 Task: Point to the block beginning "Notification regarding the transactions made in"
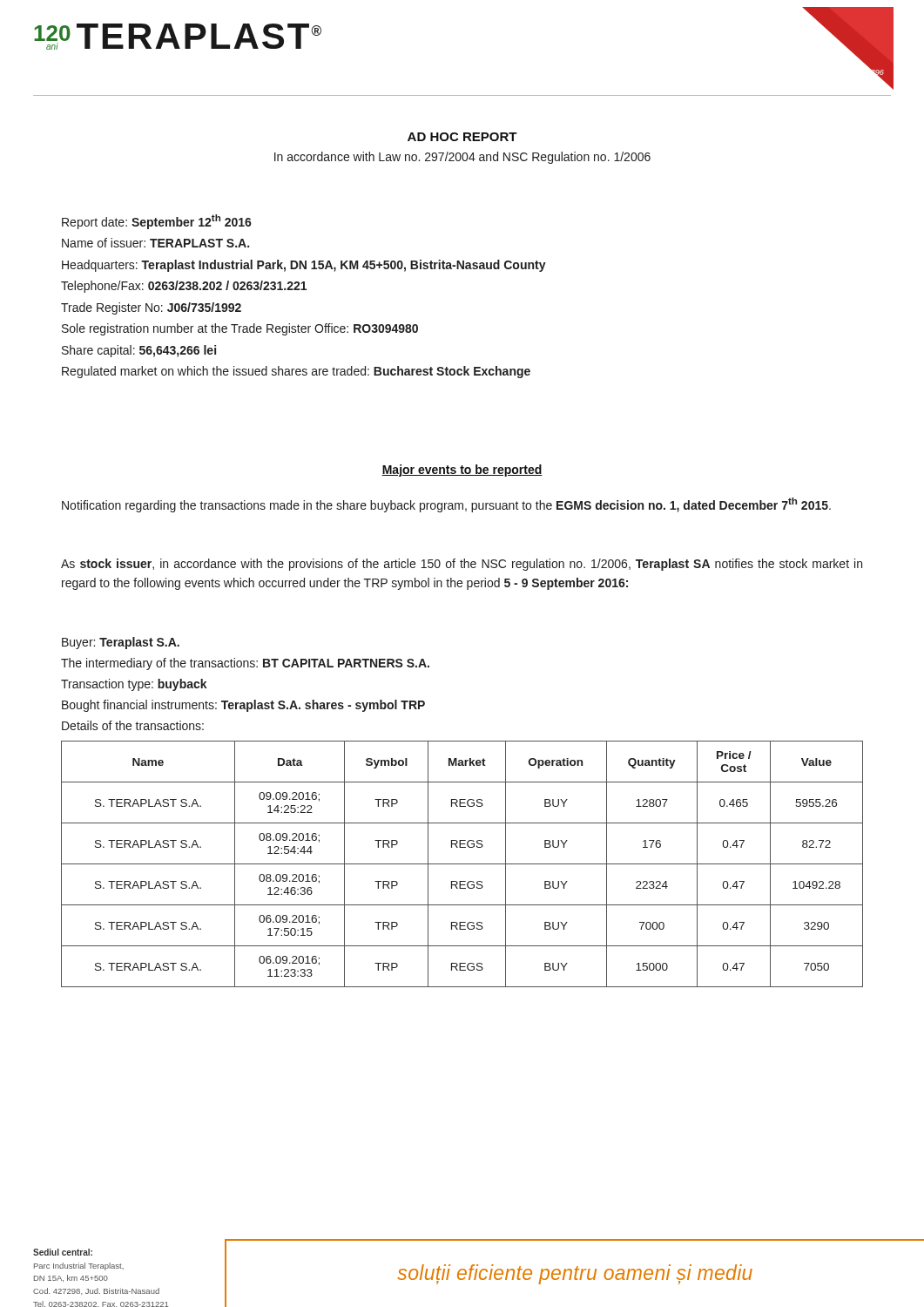[446, 504]
